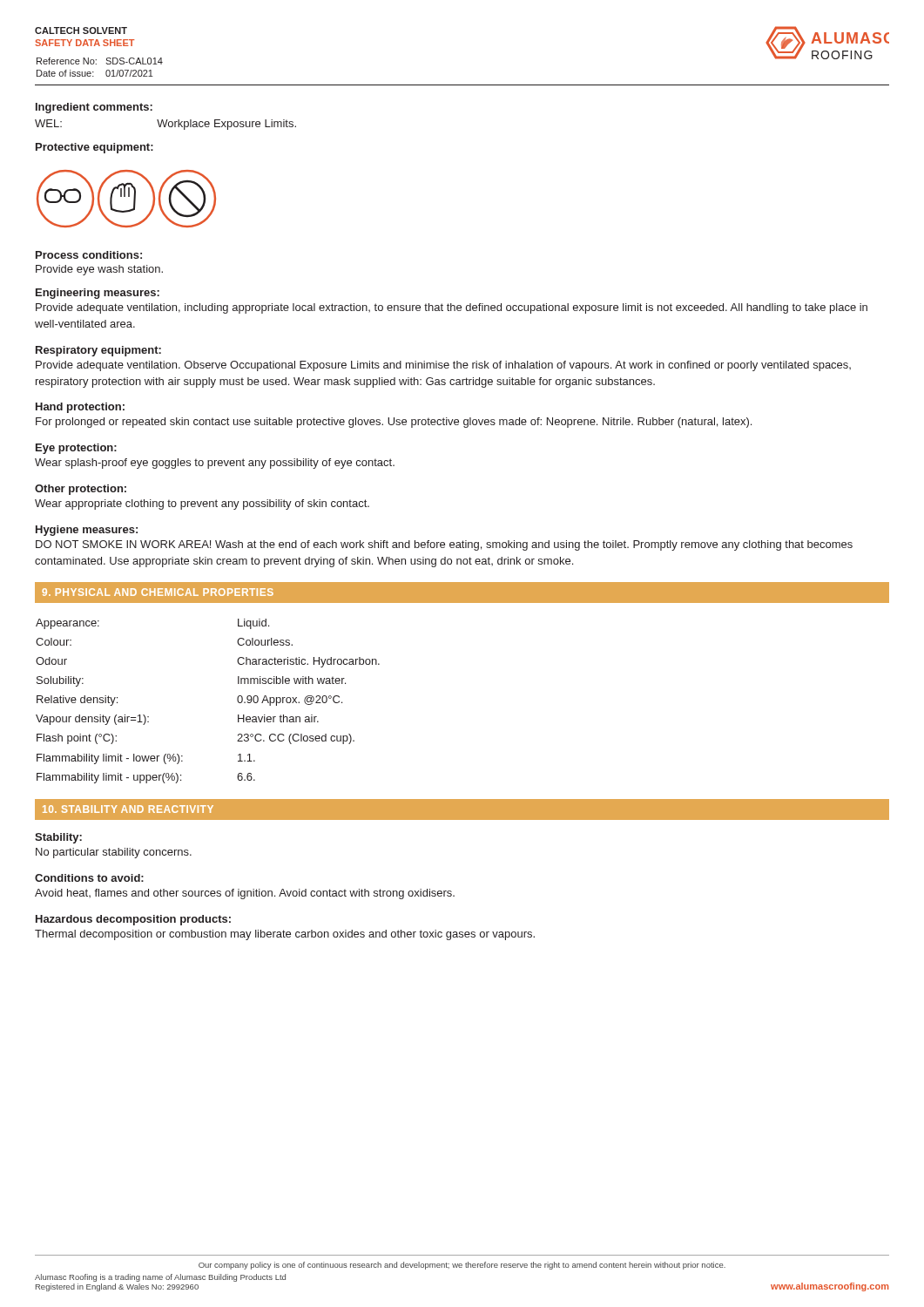Find the illustration

tap(462, 200)
